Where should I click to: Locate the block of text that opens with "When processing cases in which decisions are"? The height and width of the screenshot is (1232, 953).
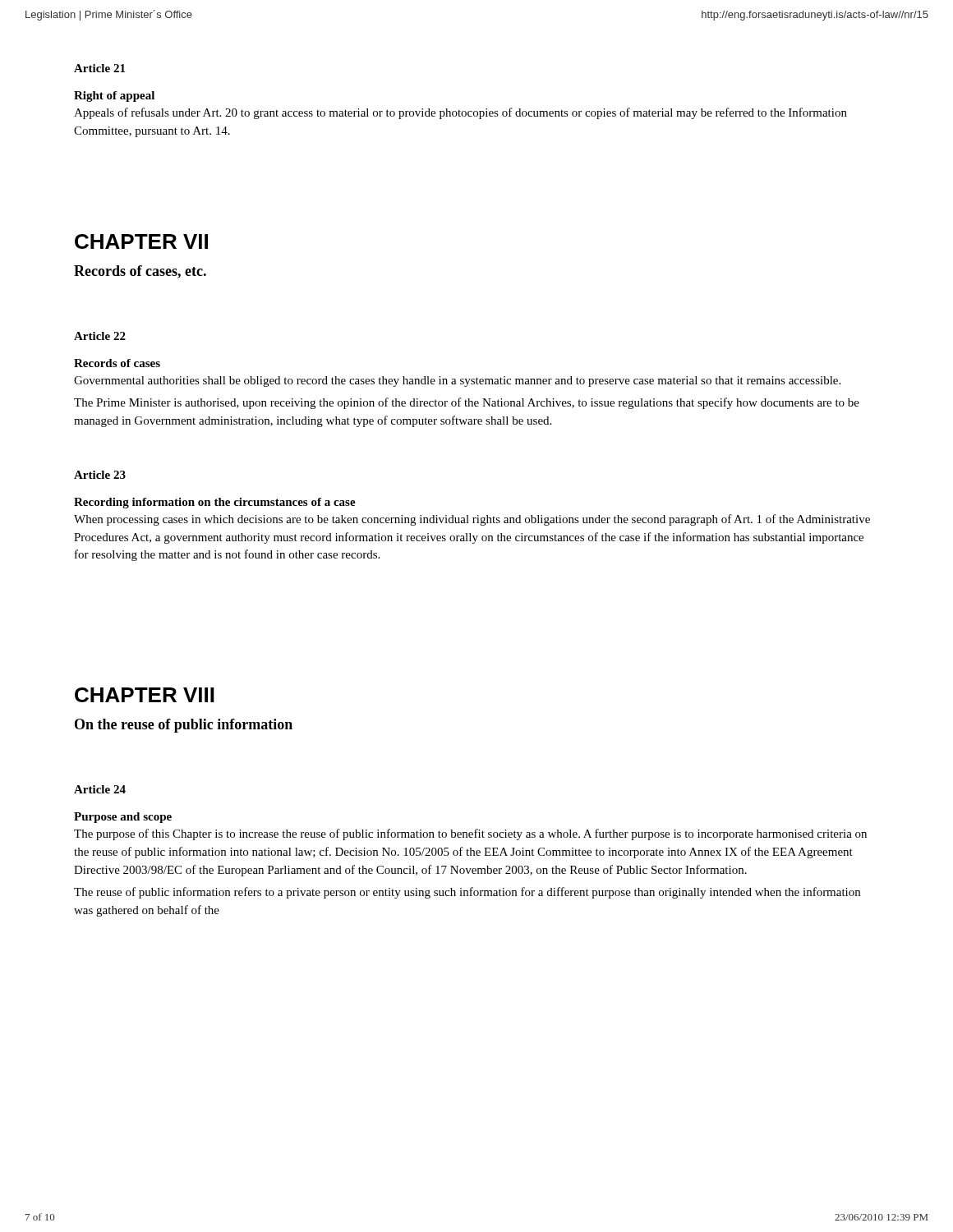[x=472, y=537]
